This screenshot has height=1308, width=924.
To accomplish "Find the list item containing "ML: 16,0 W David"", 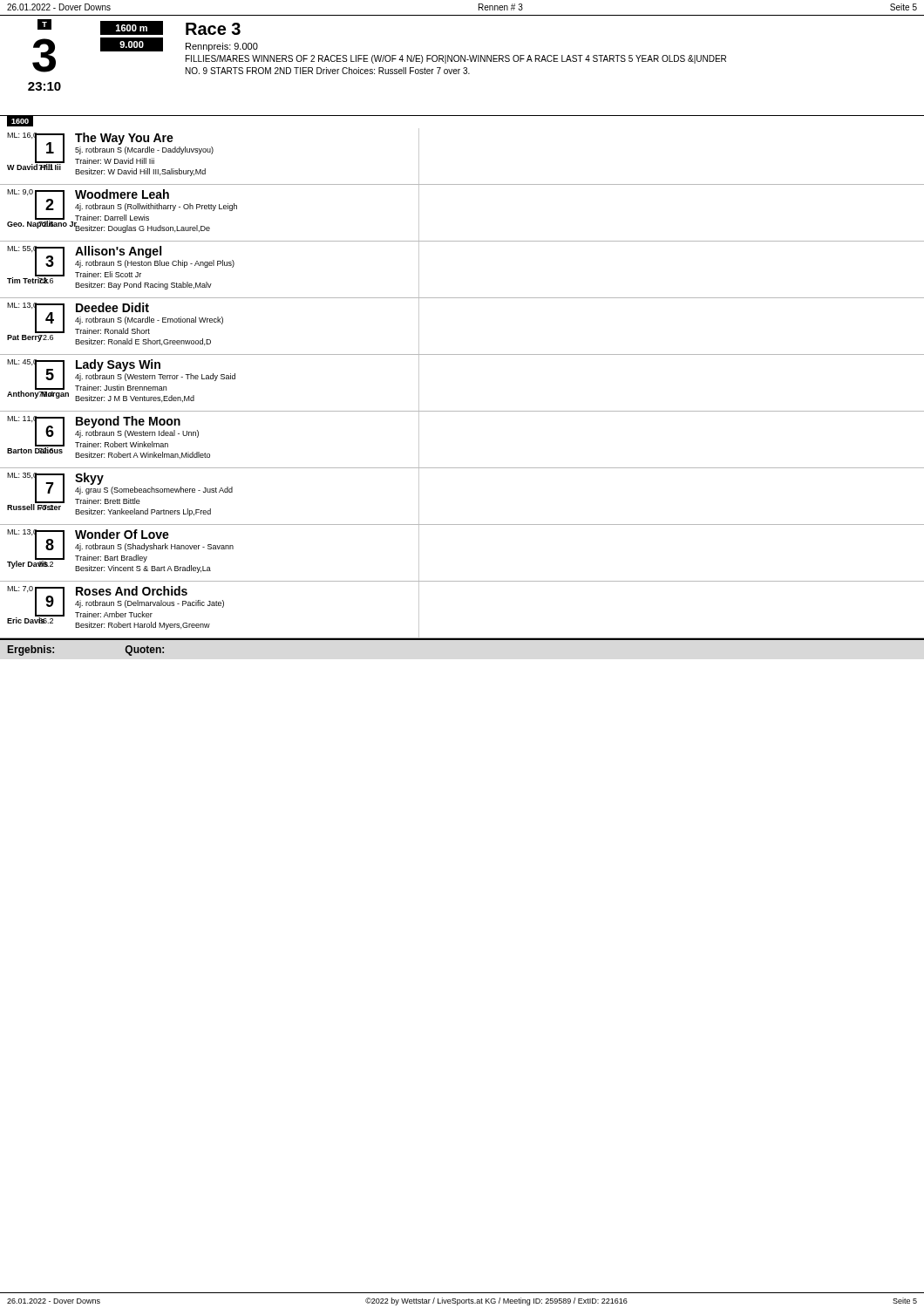I will 465,156.
